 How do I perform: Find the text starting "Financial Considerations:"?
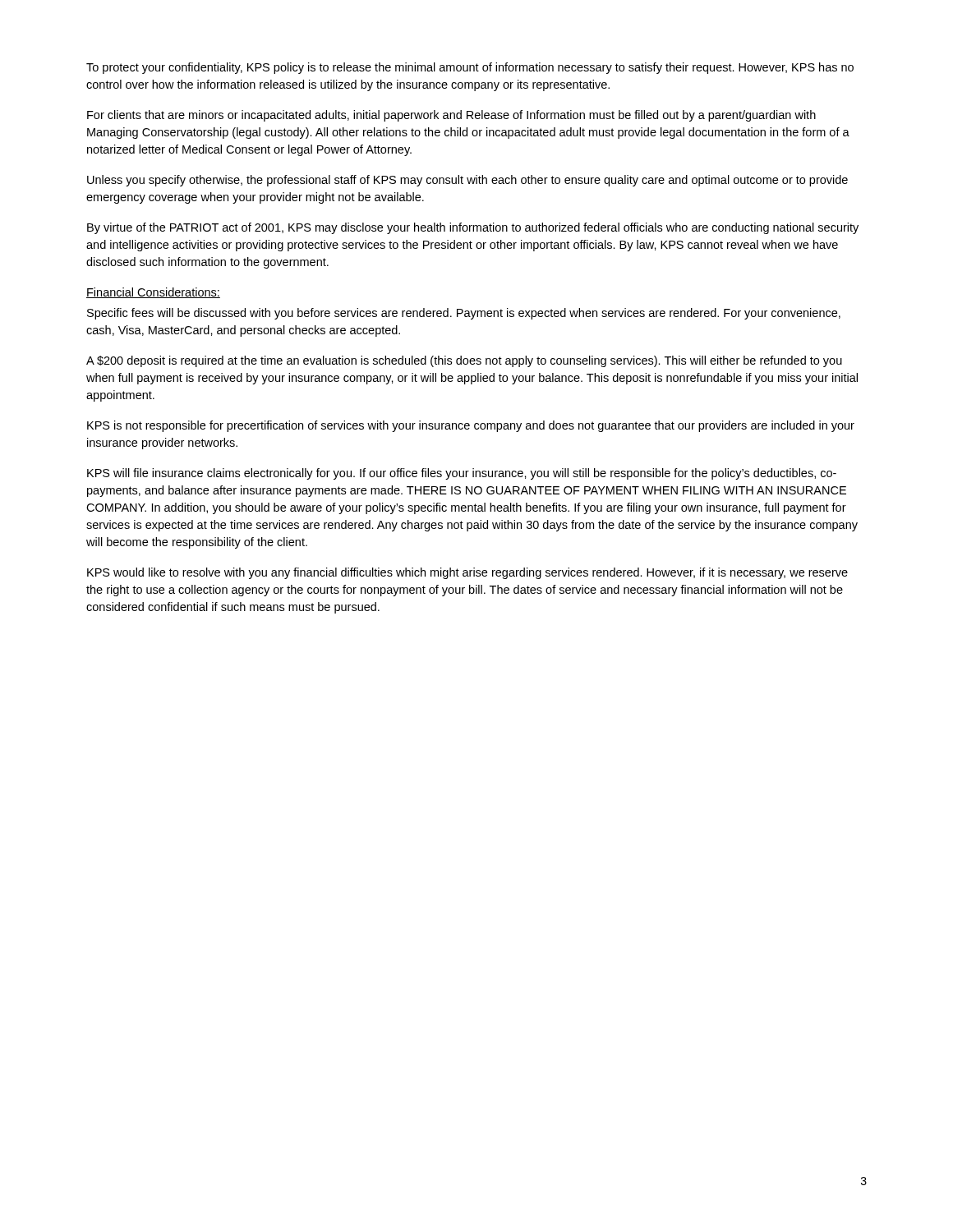tap(153, 293)
